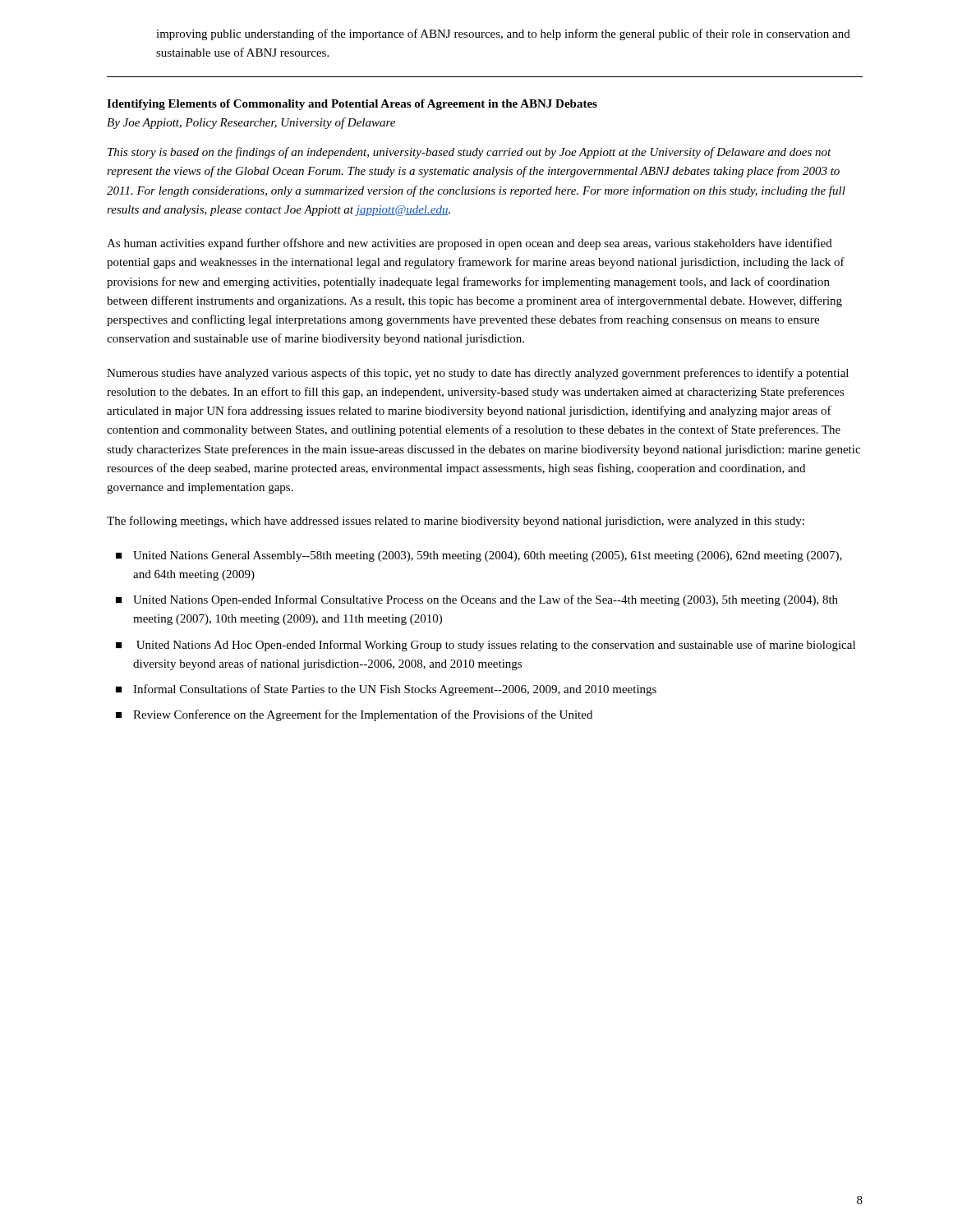Image resolution: width=953 pixels, height=1232 pixels.
Task: Select the text block that says "As human activities expand further offshore and"
Action: click(476, 291)
